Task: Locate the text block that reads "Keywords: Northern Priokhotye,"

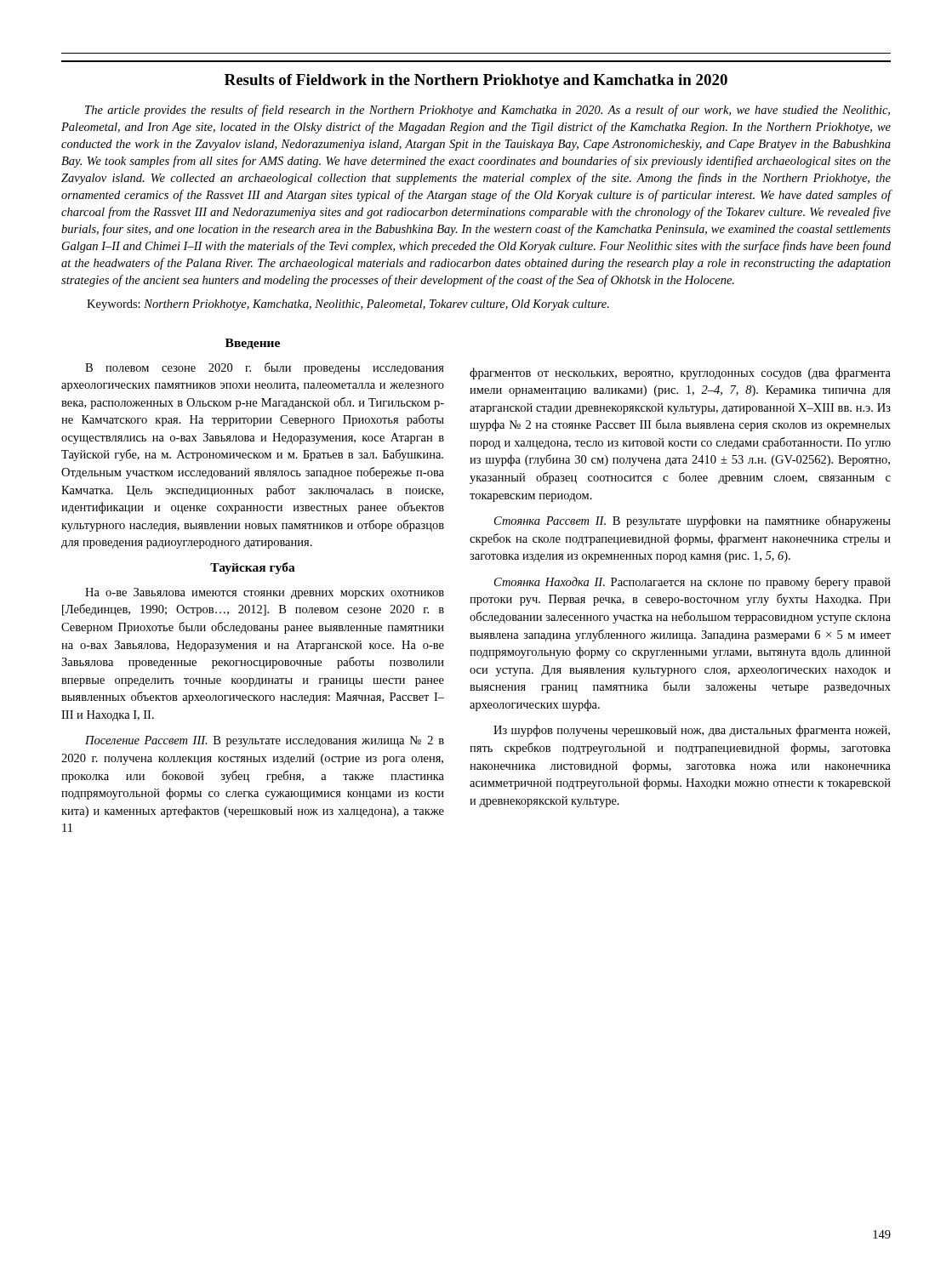Action: [348, 303]
